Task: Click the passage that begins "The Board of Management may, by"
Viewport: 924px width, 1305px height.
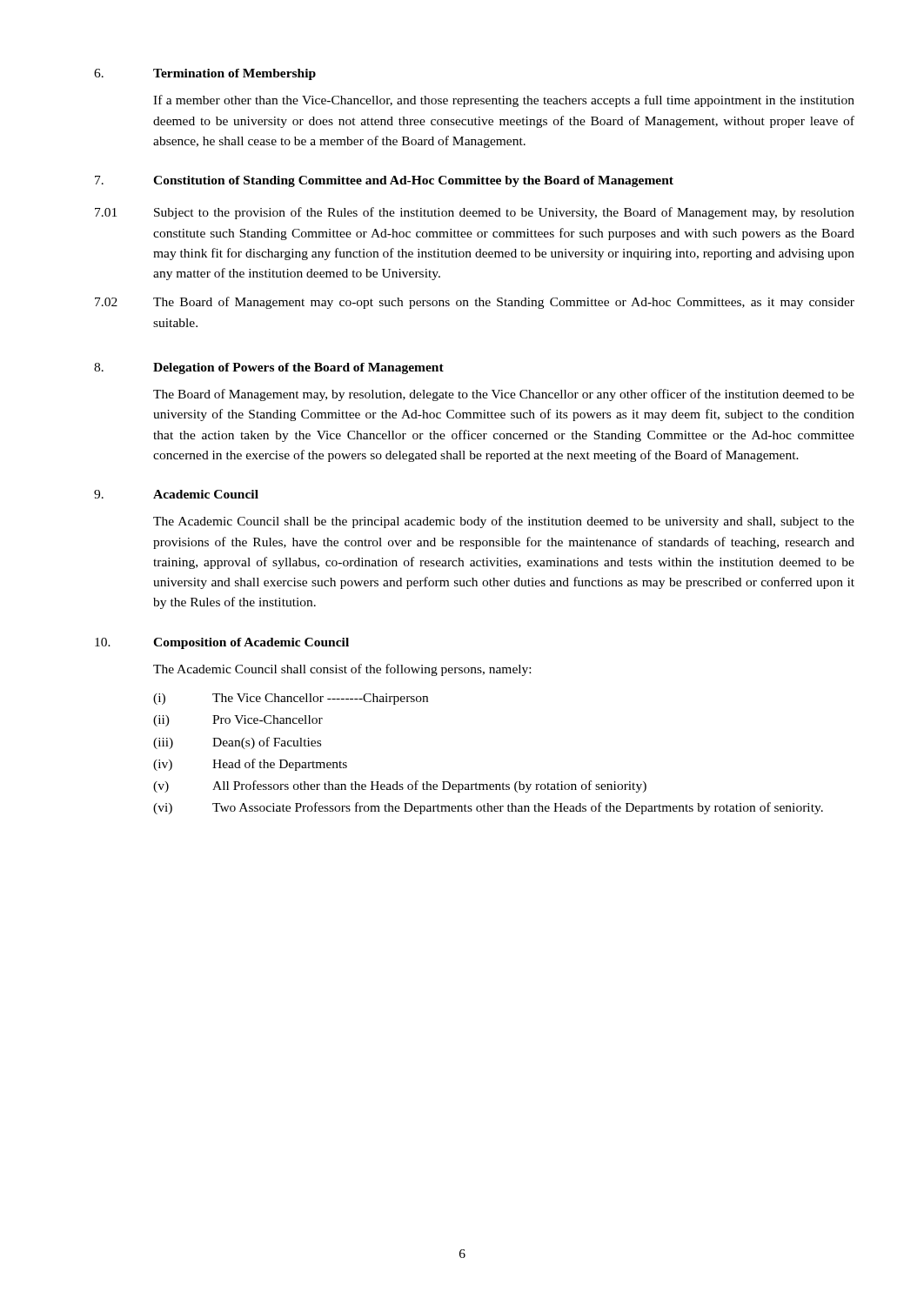Action: (x=504, y=424)
